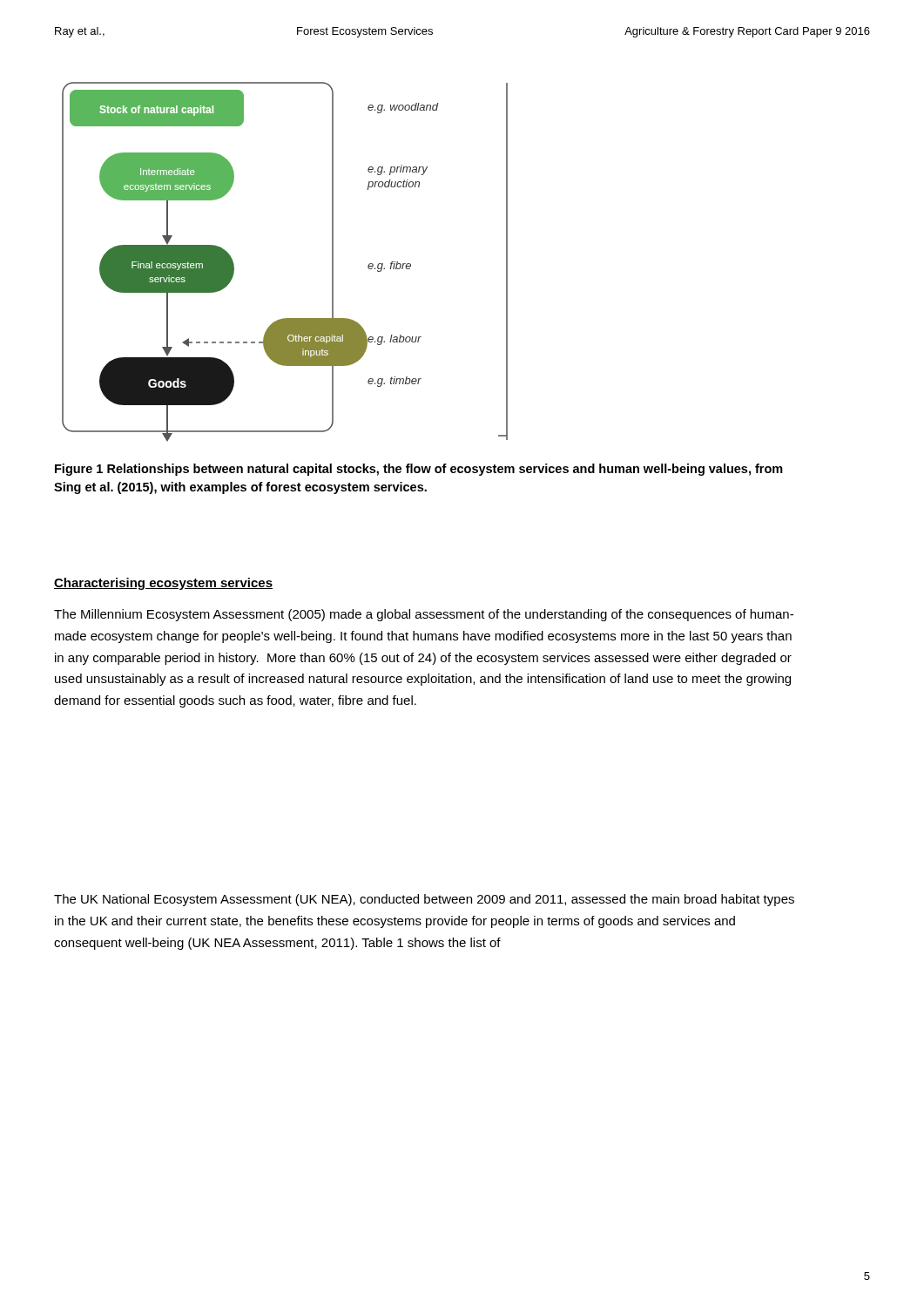Click on the caption with the text "Figure 1 Relationships between natural capital stocks,"

(x=428, y=478)
